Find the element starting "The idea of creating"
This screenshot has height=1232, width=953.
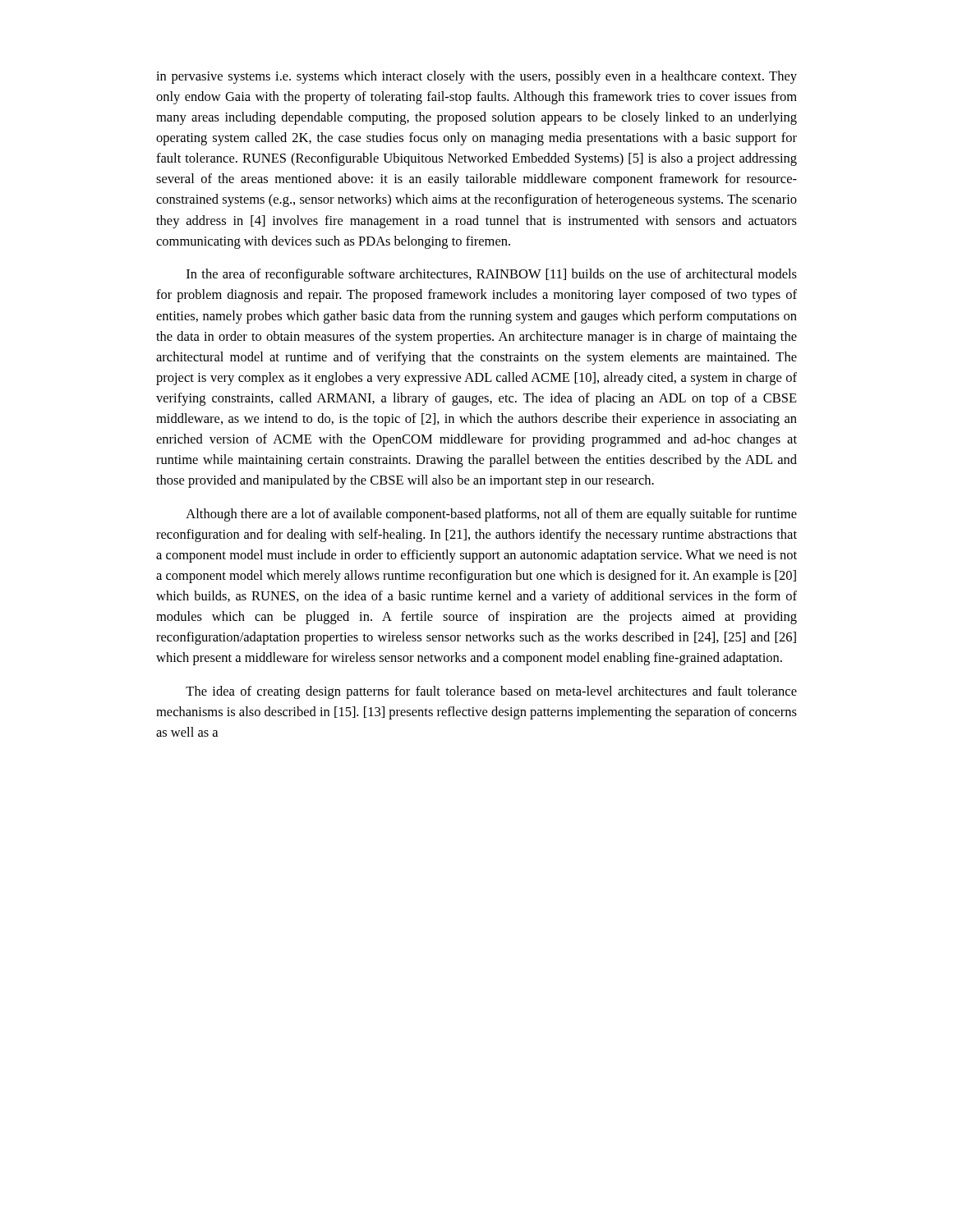tap(476, 712)
